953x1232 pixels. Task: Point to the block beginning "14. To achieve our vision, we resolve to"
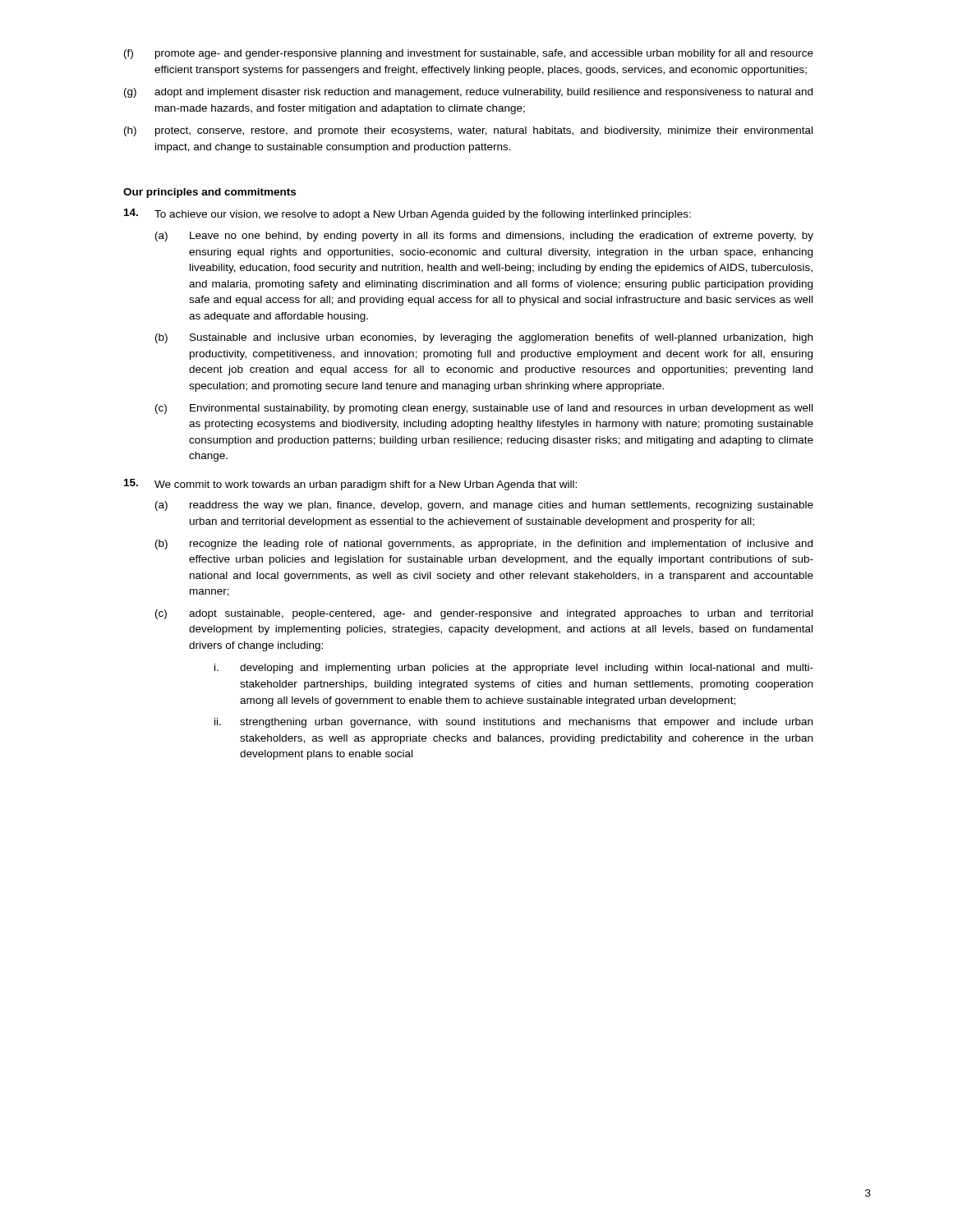point(468,338)
